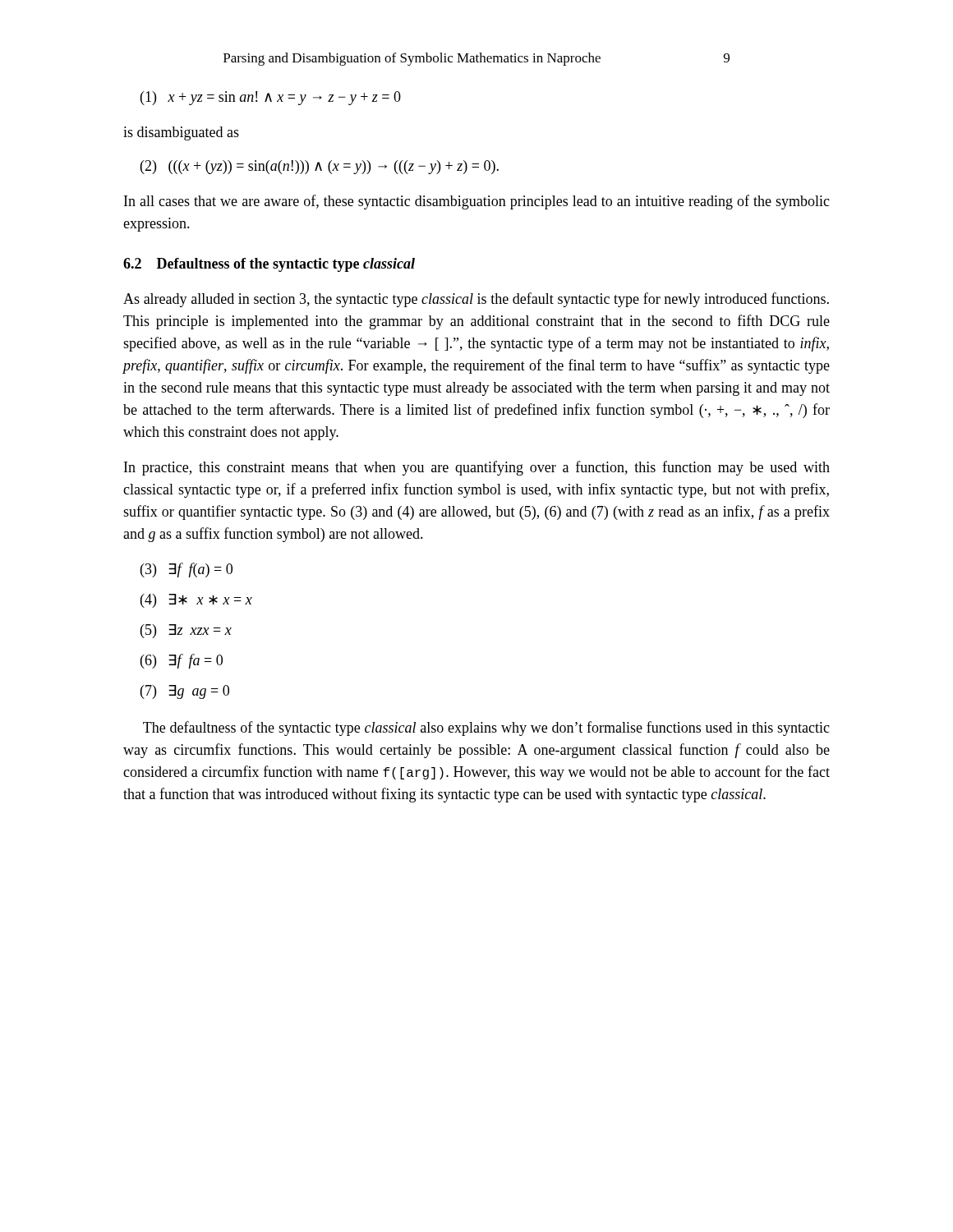Click where it says "(4) ∃∗ x ∗ x = x"
Screen dimensions: 1232x953
click(196, 600)
